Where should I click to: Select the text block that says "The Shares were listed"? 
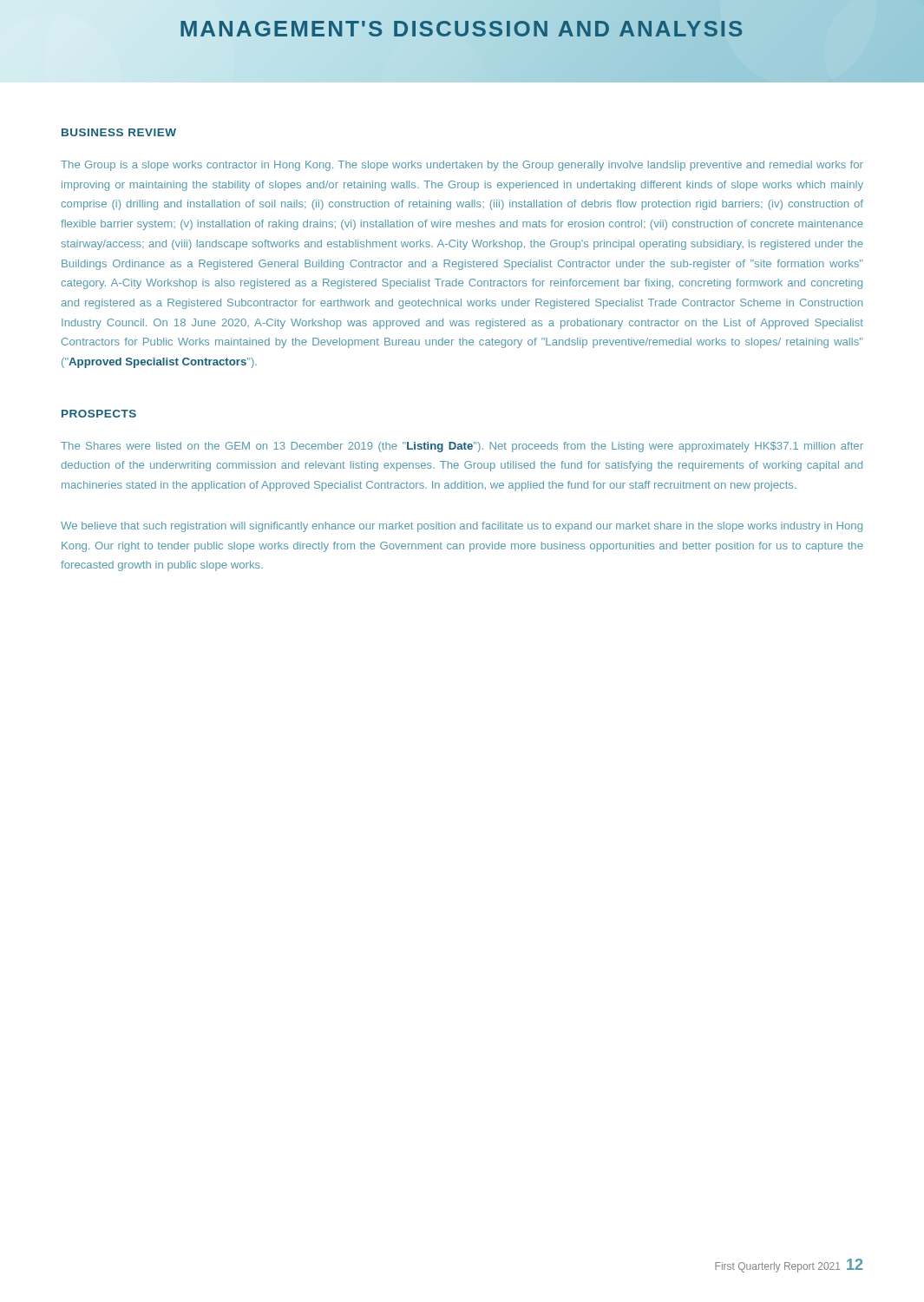[462, 465]
